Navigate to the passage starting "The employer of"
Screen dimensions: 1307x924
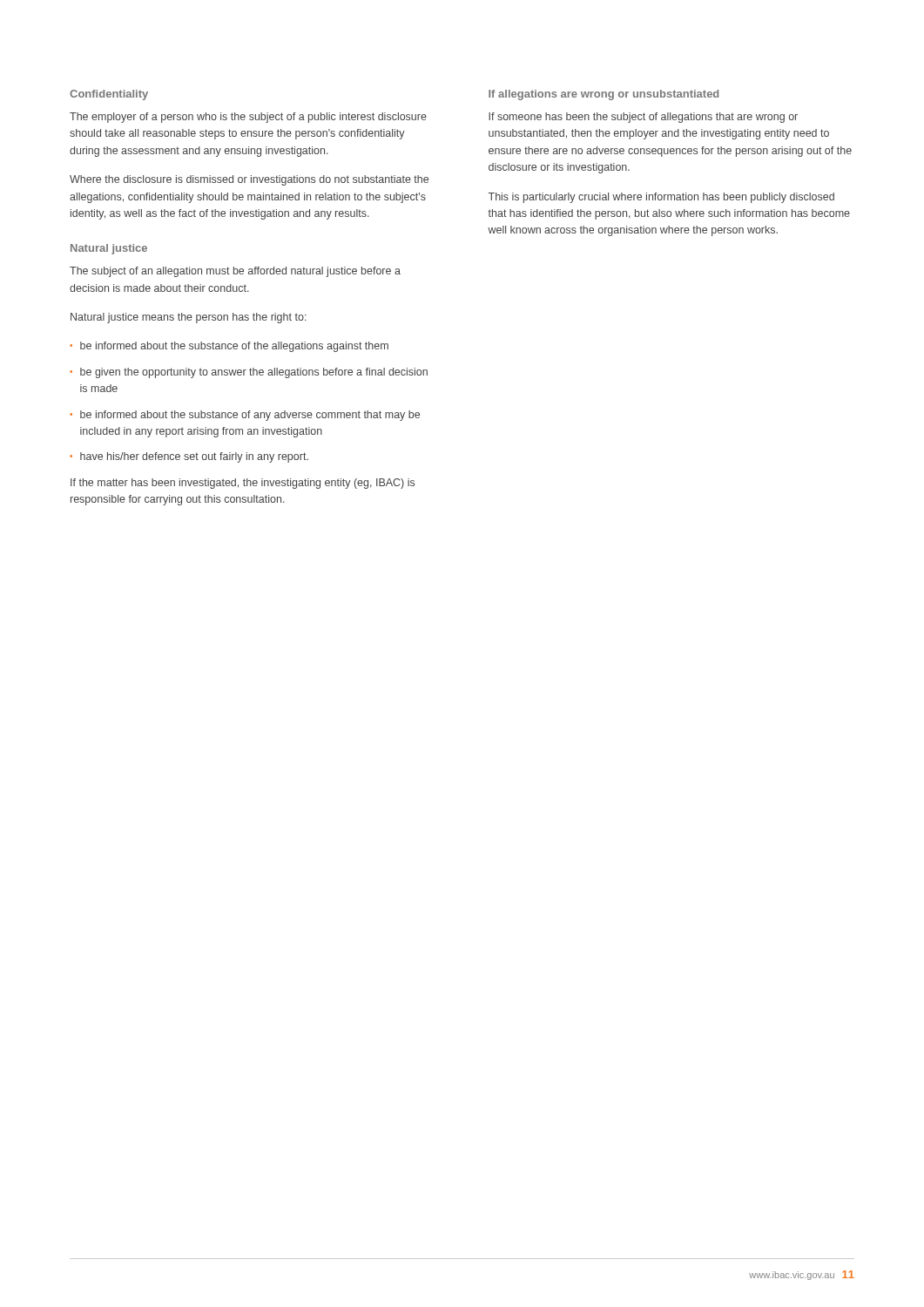click(253, 134)
